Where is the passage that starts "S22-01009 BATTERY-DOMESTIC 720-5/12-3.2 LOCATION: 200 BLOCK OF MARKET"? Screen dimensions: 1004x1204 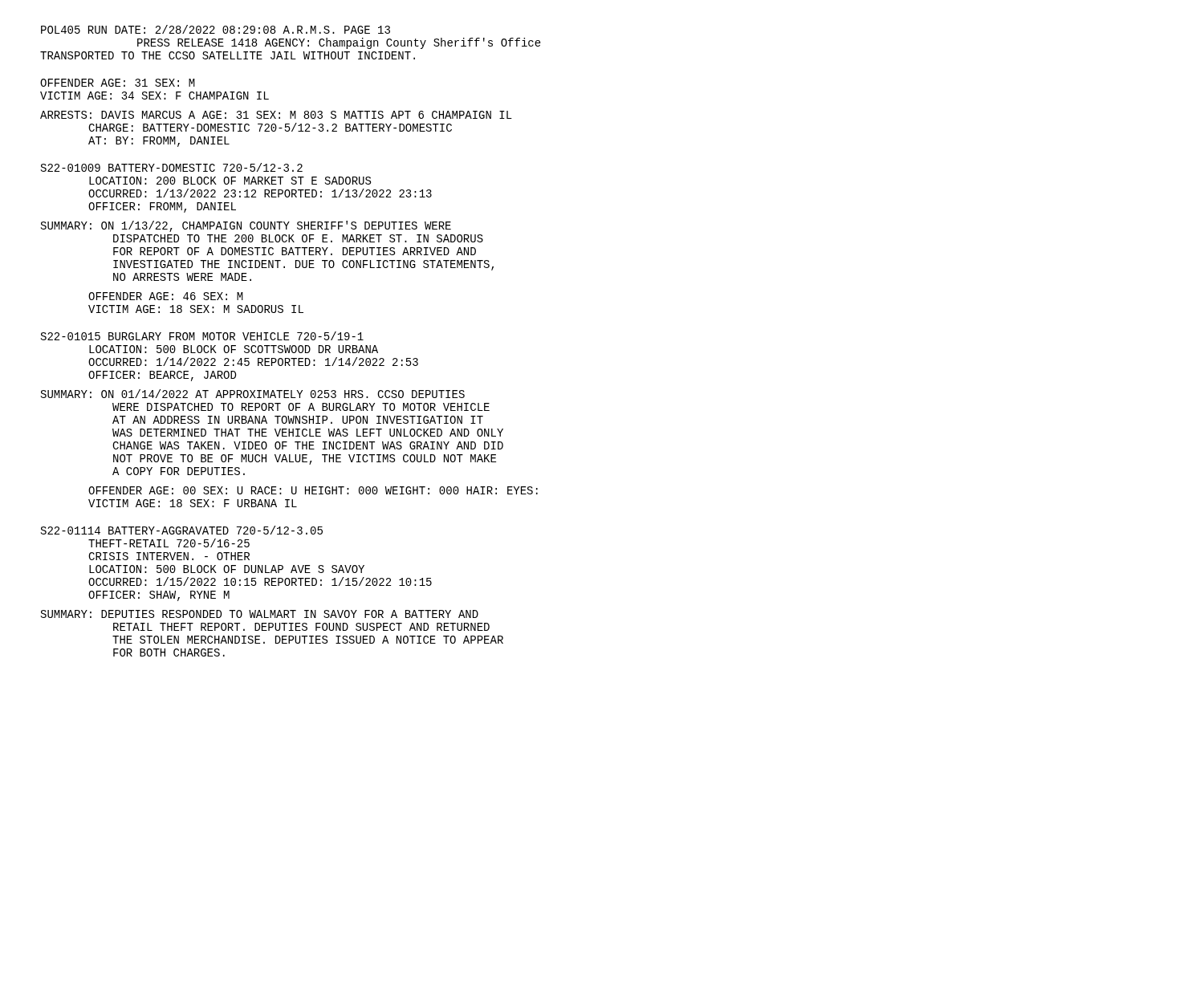point(172,167)
